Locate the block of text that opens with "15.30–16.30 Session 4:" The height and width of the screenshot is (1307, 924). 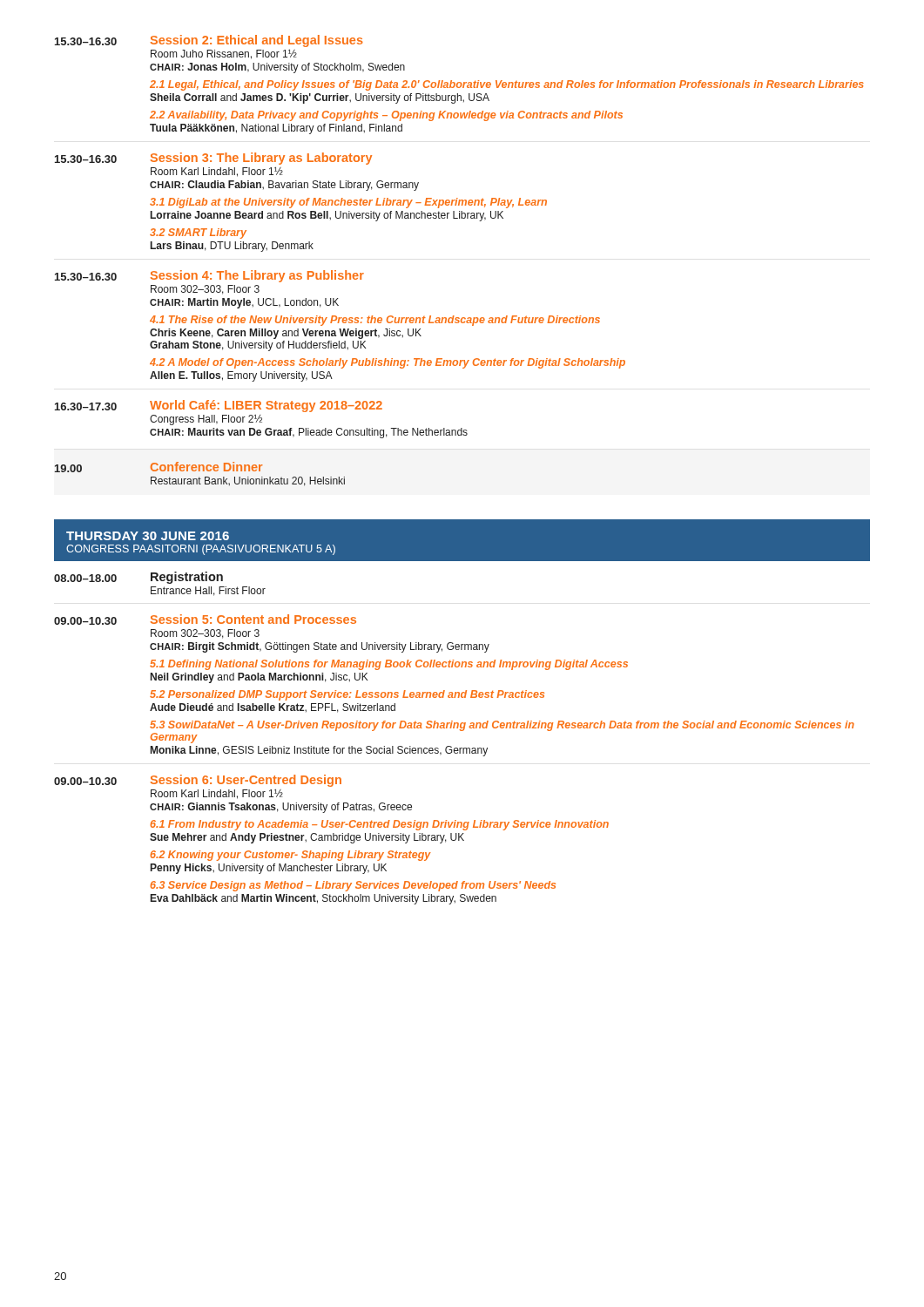(x=462, y=324)
